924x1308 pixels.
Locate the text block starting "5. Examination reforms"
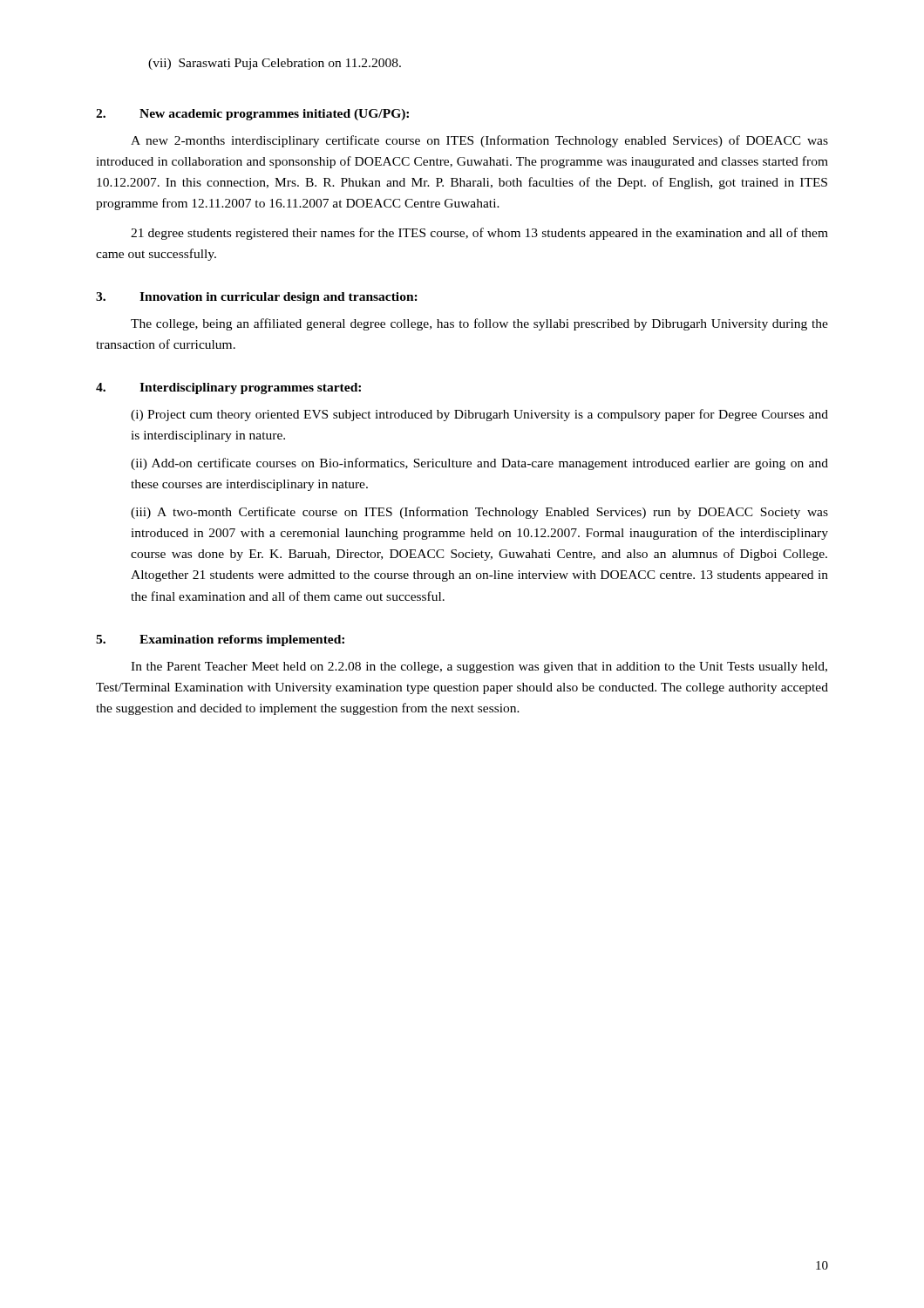[221, 639]
